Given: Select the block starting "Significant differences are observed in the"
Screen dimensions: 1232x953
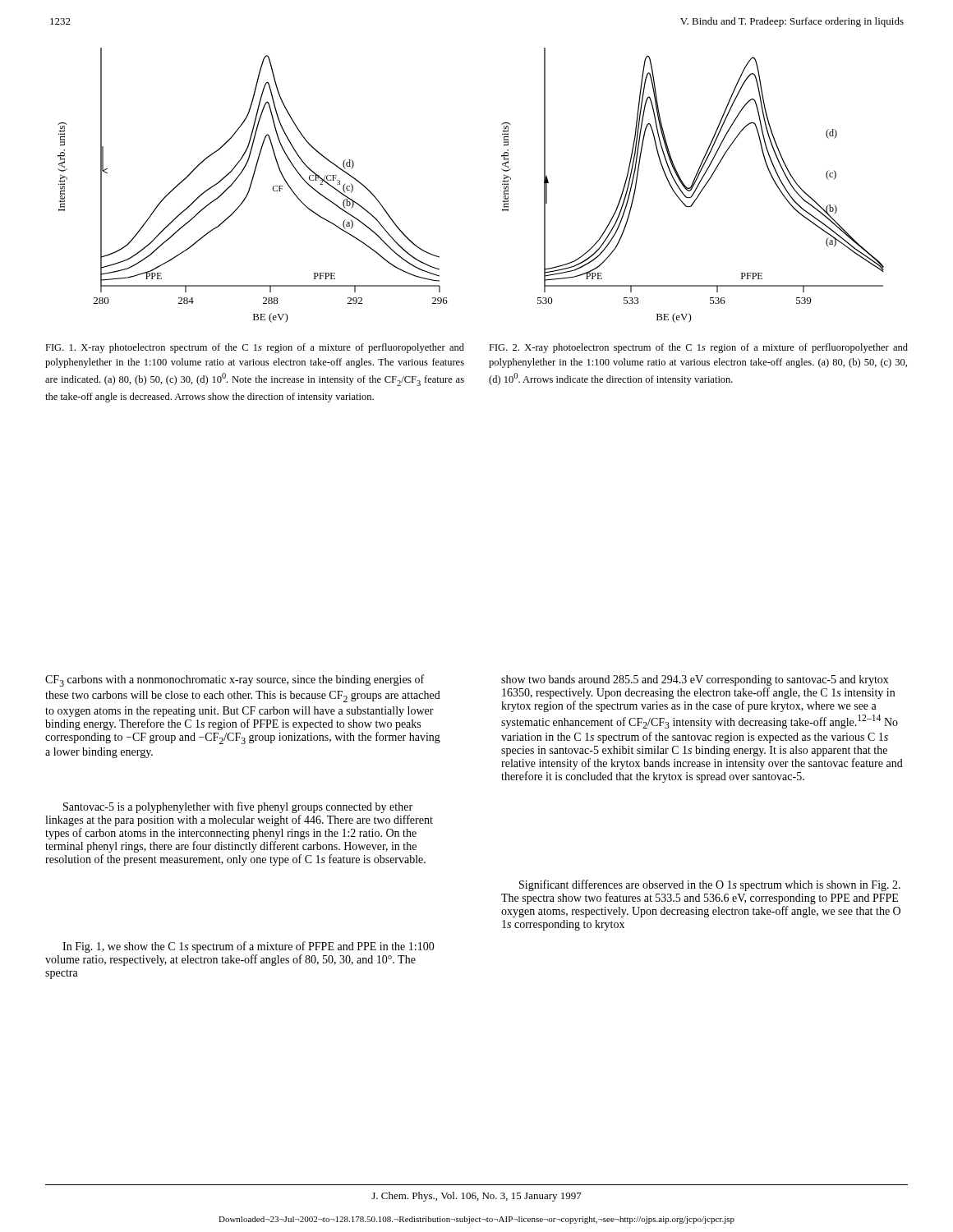Looking at the screenshot, I should click(701, 905).
